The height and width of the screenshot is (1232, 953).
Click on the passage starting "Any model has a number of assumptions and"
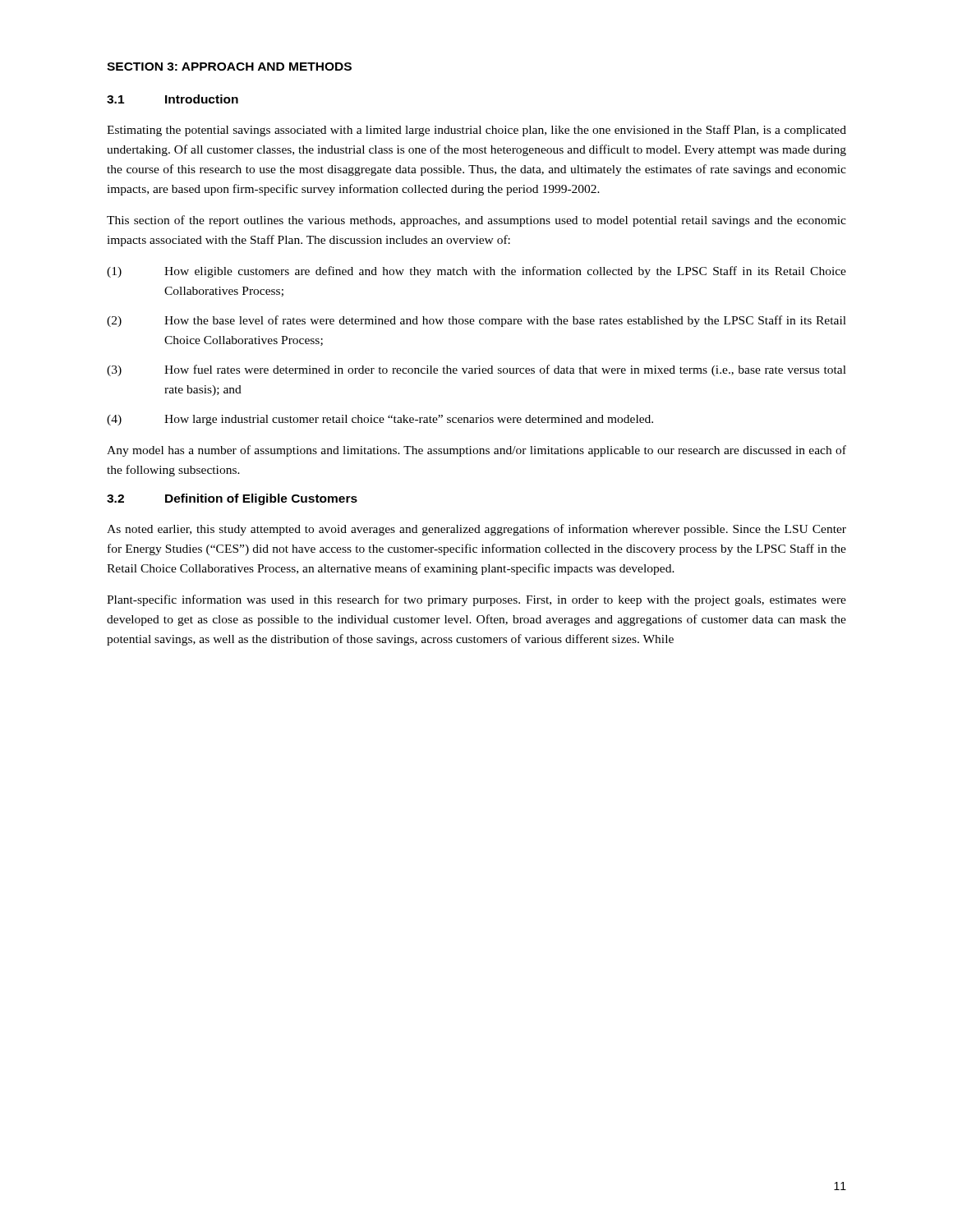click(476, 460)
